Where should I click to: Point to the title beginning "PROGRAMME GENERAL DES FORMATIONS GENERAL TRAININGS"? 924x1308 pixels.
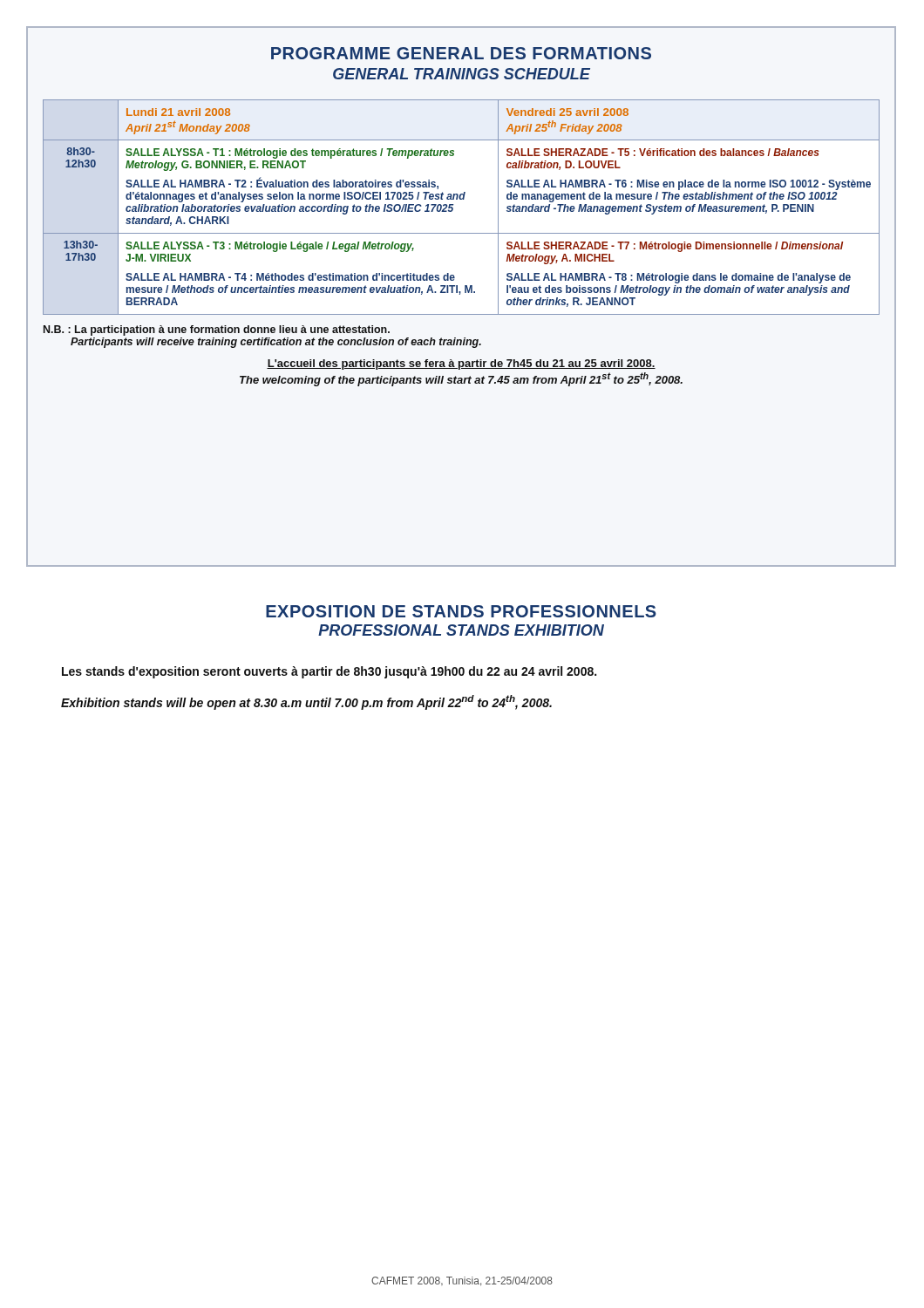coord(461,64)
